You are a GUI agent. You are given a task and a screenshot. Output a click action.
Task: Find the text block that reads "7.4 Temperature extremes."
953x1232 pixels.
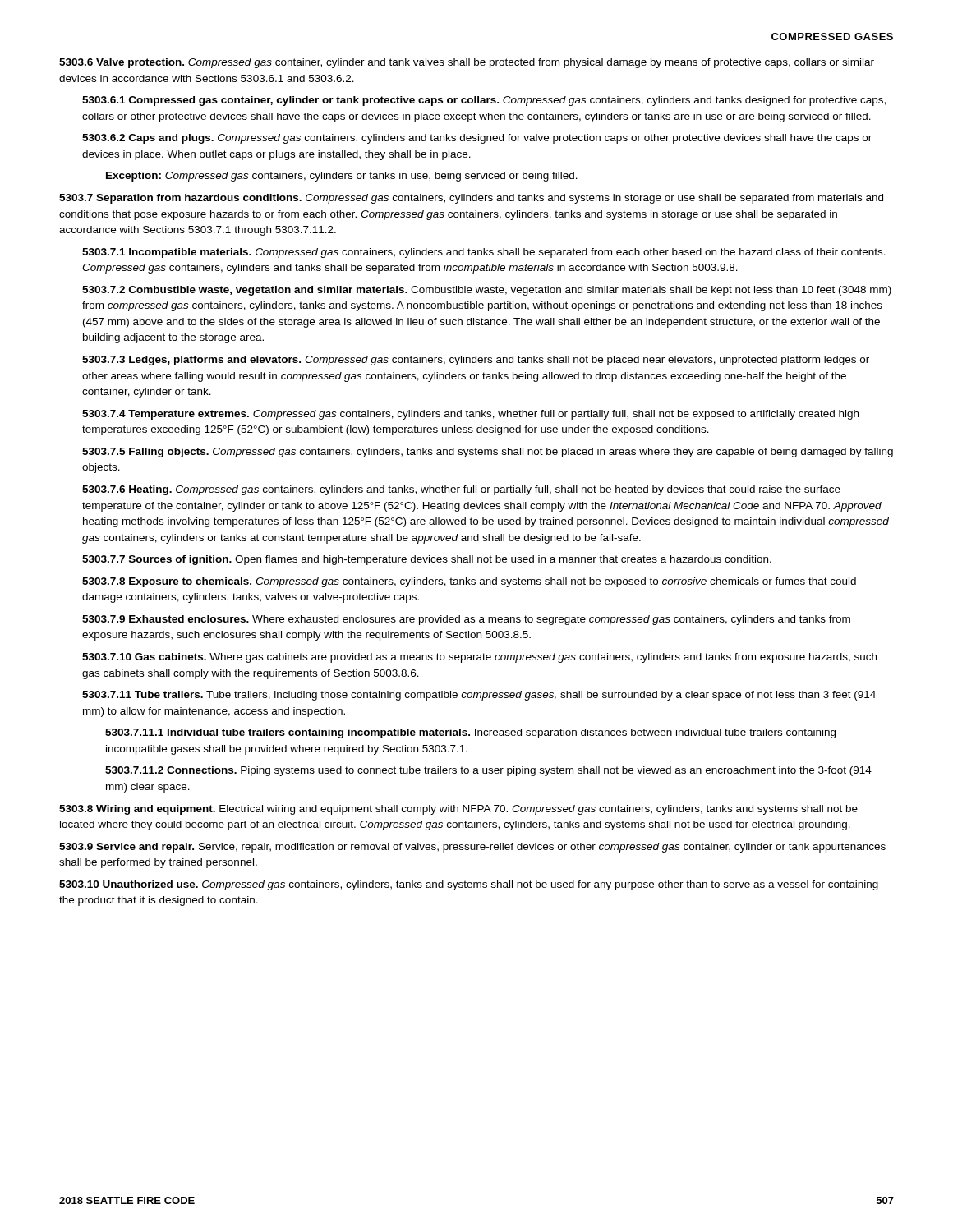(471, 421)
